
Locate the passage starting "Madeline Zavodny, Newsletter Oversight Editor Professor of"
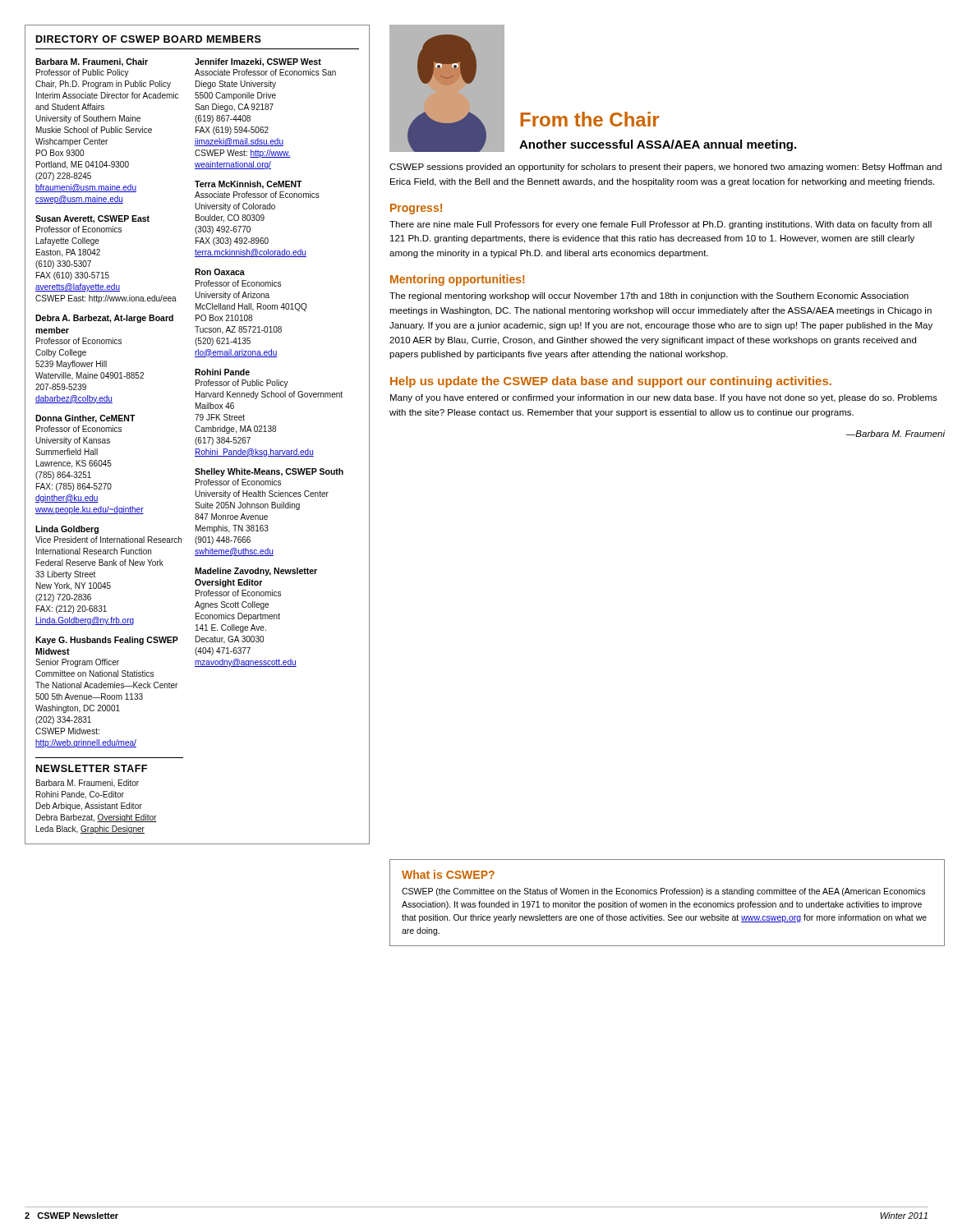click(271, 617)
